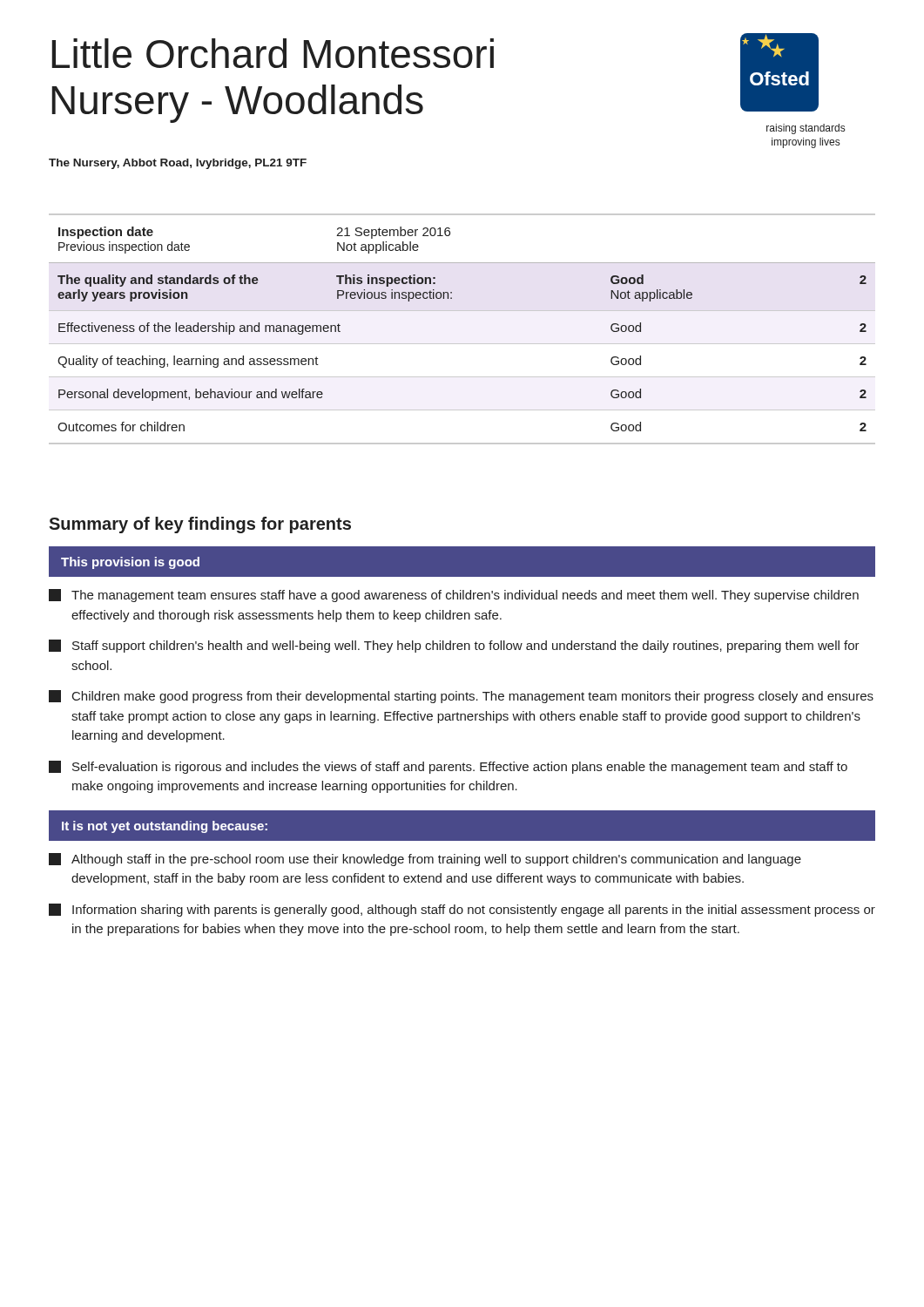Find the logo
The width and height of the screenshot is (924, 1307).
click(806, 90)
